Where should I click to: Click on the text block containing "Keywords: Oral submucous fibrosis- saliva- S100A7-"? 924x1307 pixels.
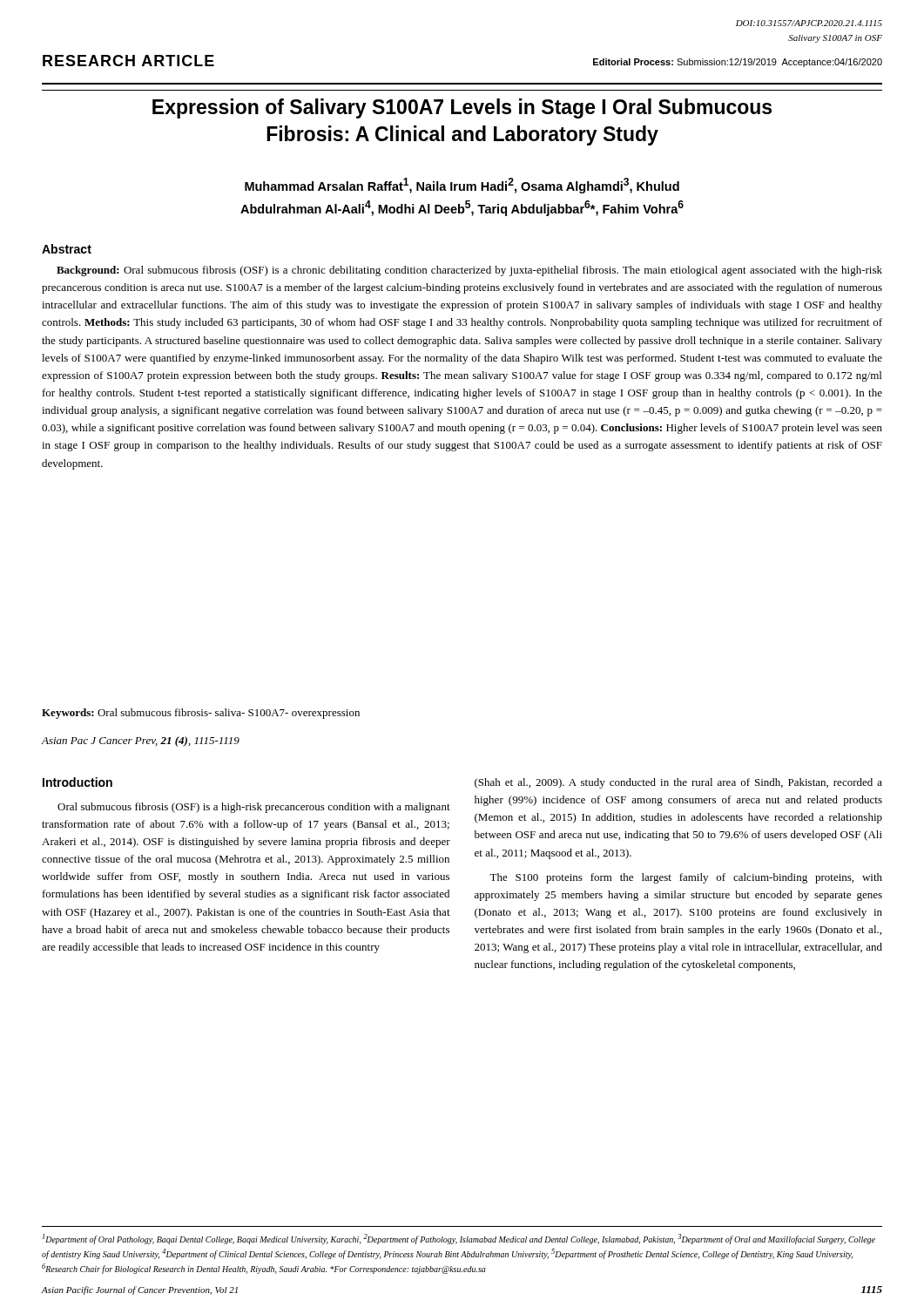coord(201,712)
